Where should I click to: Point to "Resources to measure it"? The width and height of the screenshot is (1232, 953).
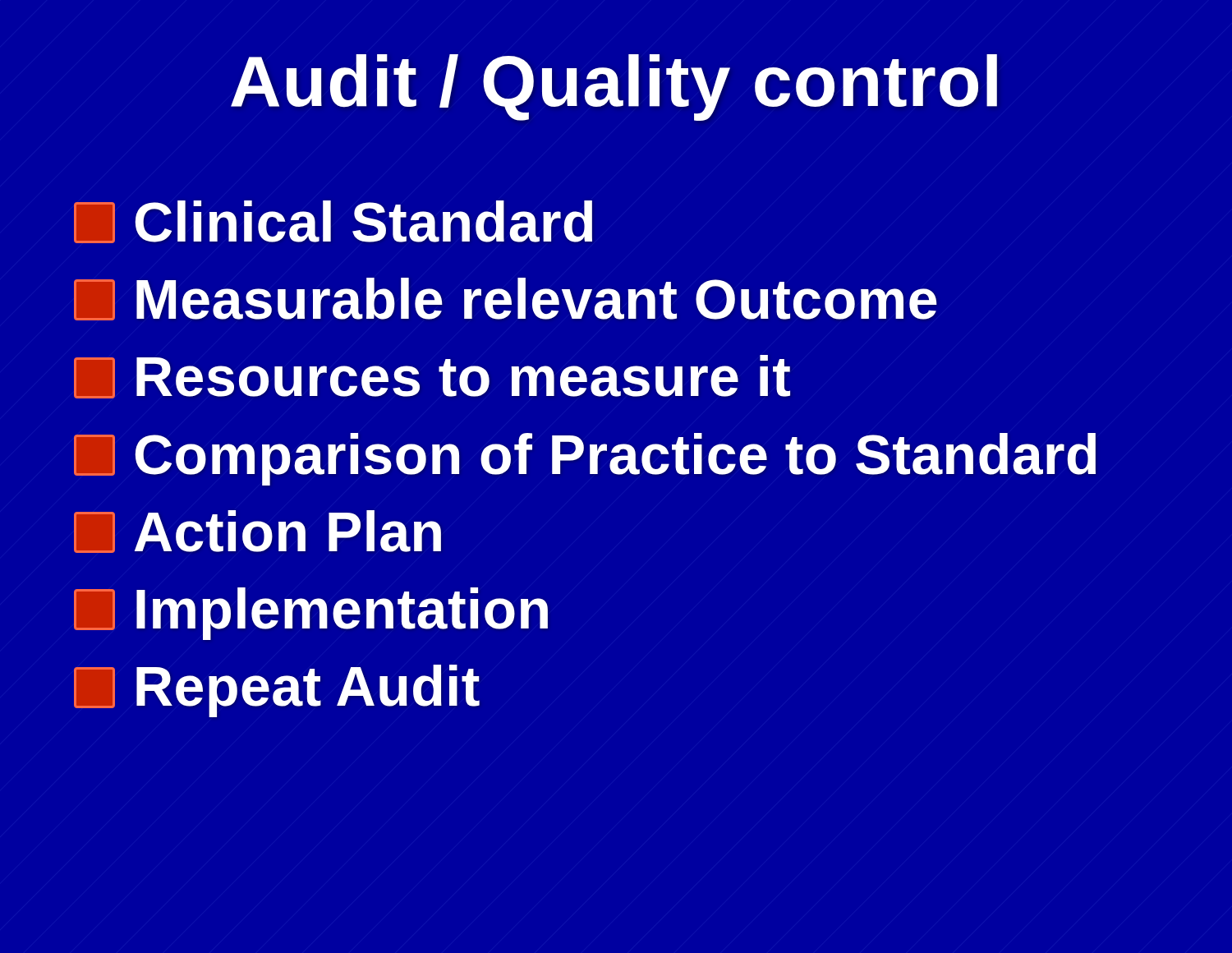pos(433,377)
